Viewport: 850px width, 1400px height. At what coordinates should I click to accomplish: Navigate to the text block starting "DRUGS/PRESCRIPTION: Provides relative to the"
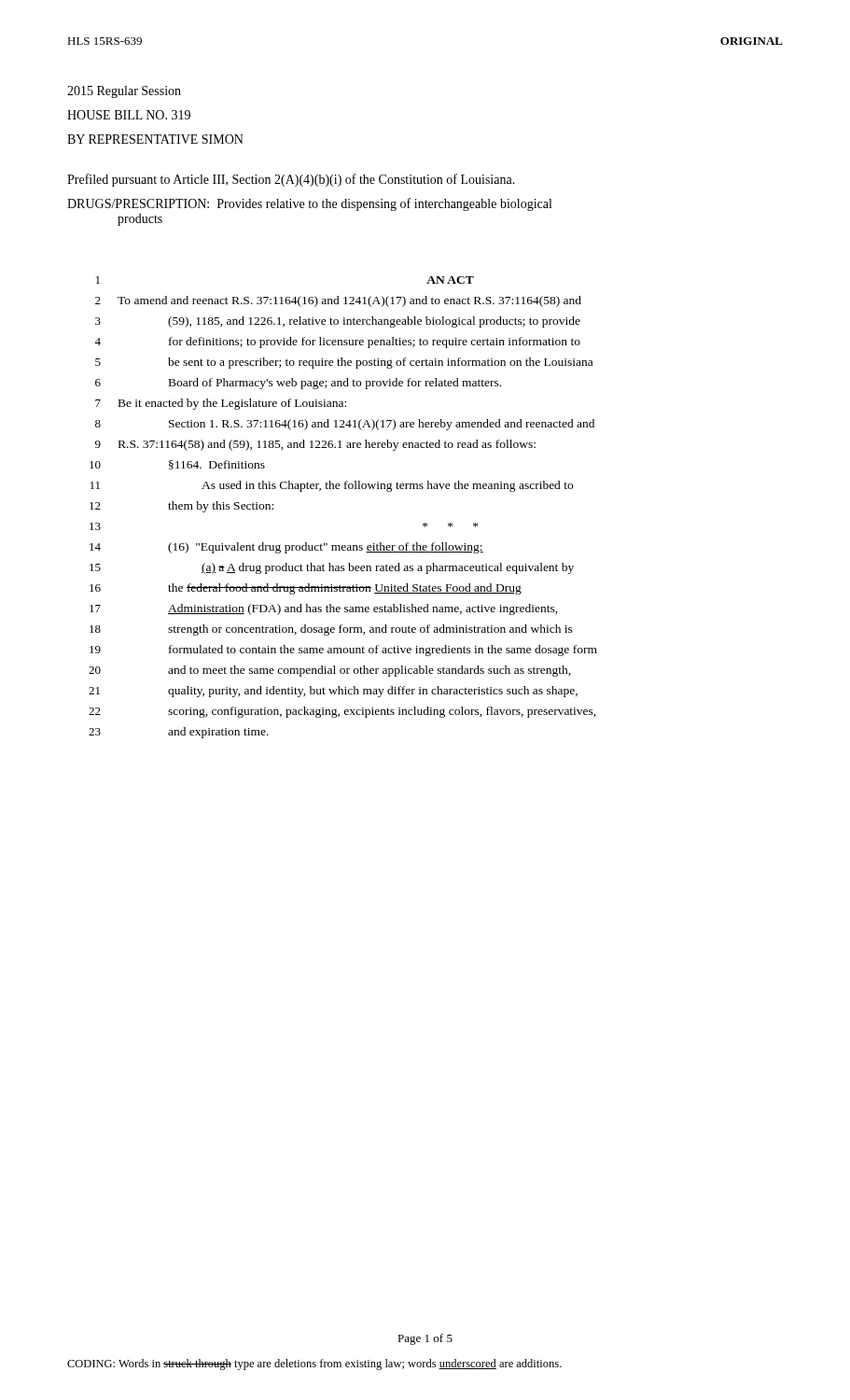coord(425,212)
